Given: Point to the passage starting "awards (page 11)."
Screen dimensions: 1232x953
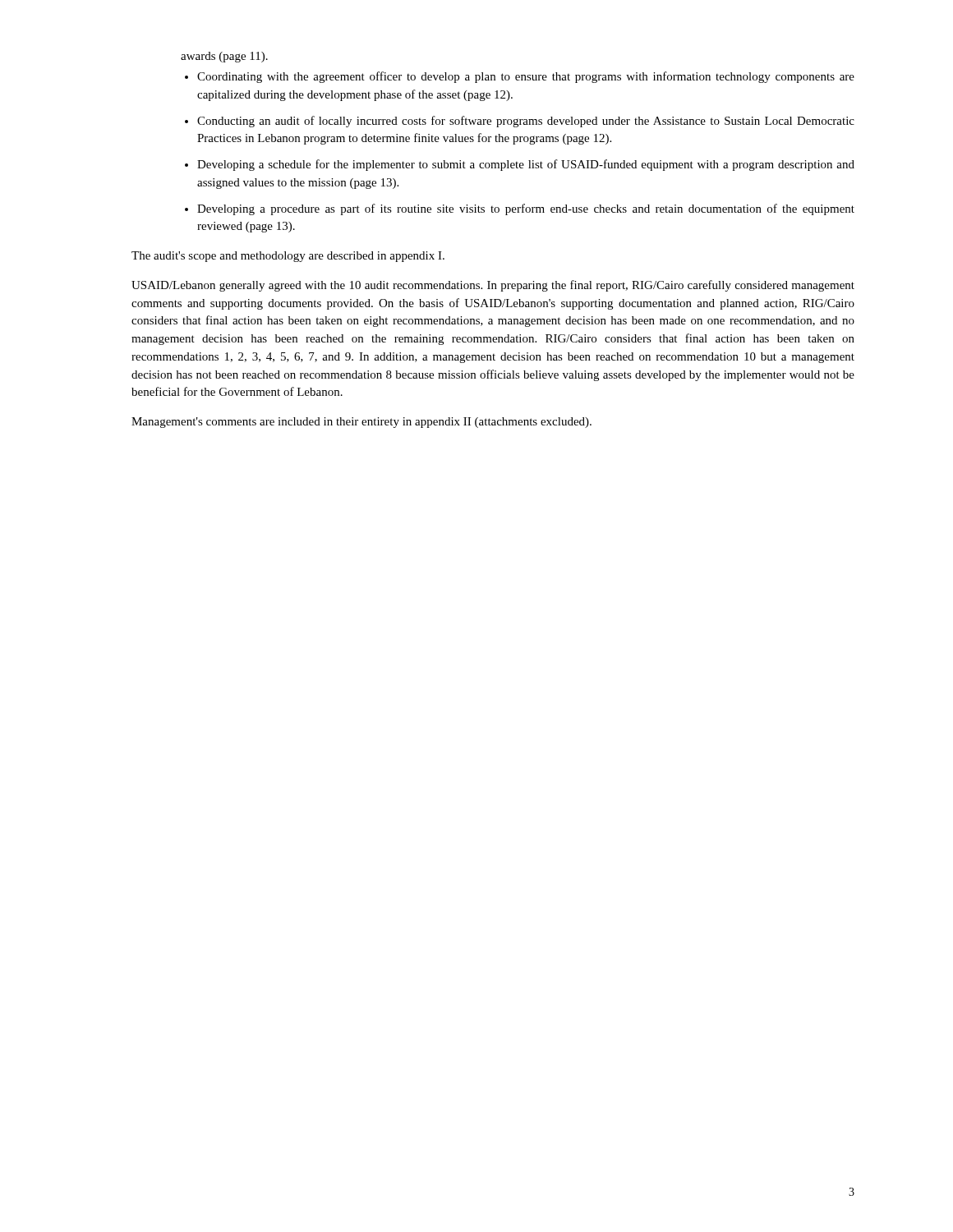Looking at the screenshot, I should click(x=225, y=56).
